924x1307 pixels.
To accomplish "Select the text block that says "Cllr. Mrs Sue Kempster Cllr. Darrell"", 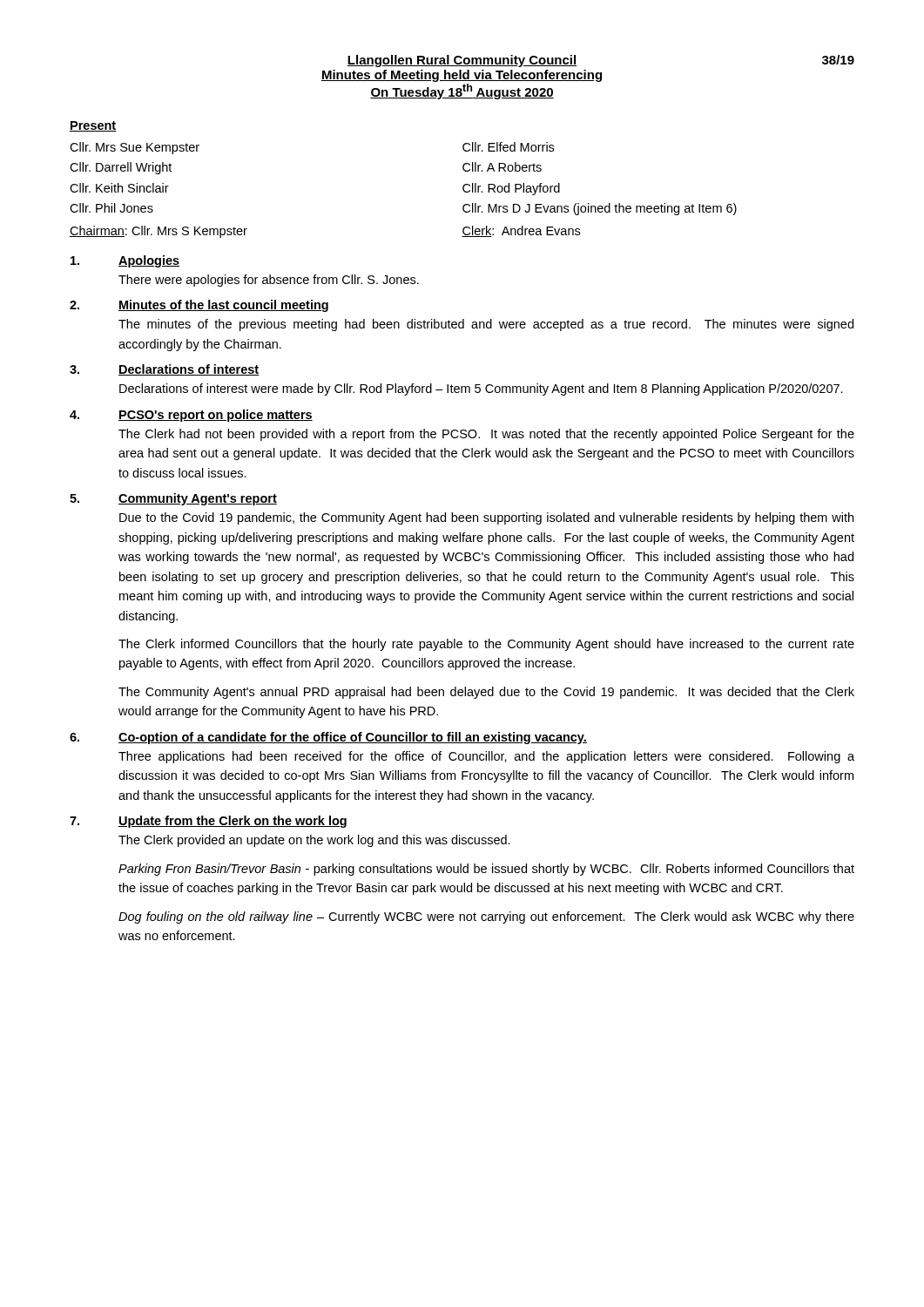I will click(x=462, y=178).
